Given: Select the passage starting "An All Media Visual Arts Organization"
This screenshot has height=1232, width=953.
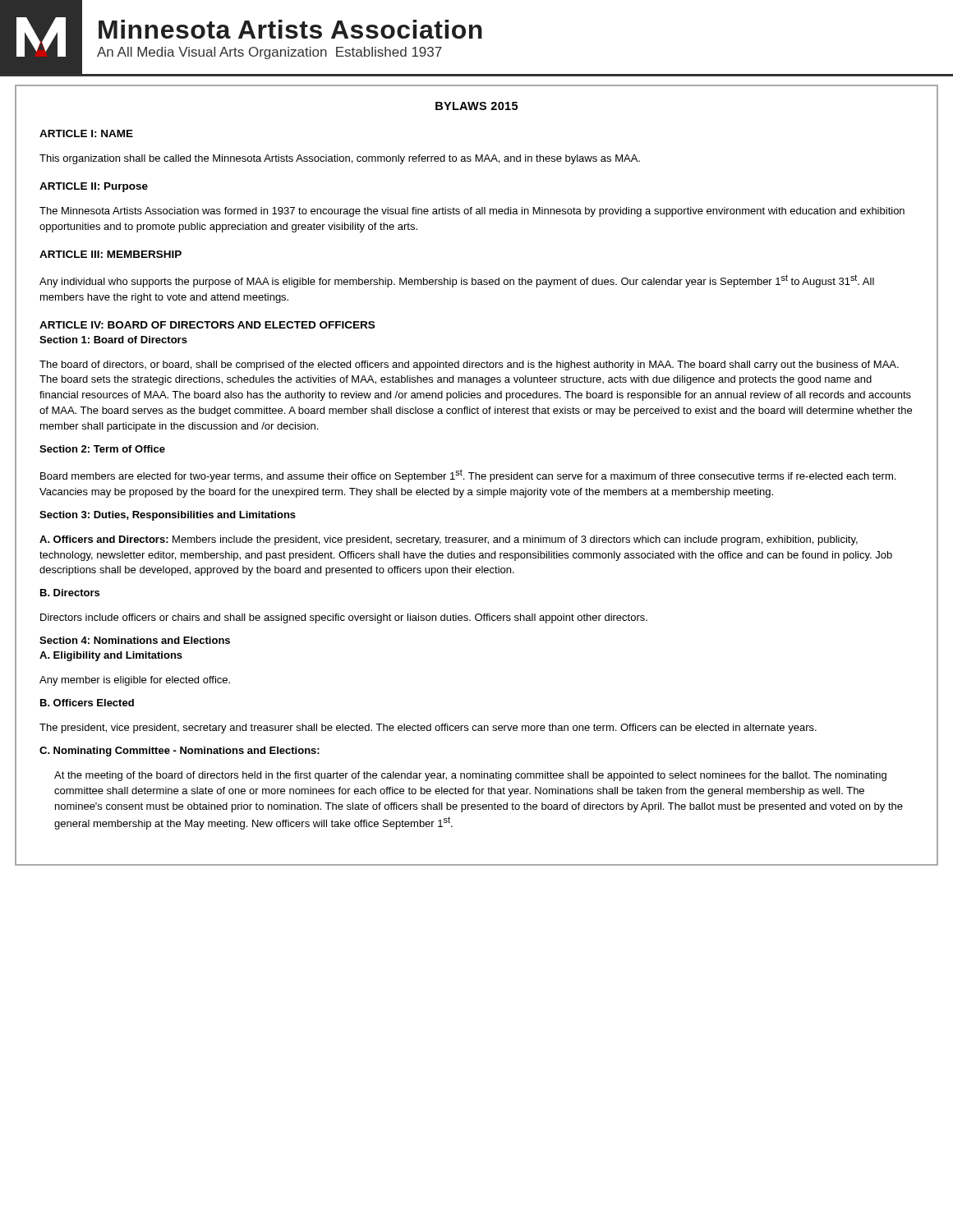Looking at the screenshot, I should (x=270, y=52).
